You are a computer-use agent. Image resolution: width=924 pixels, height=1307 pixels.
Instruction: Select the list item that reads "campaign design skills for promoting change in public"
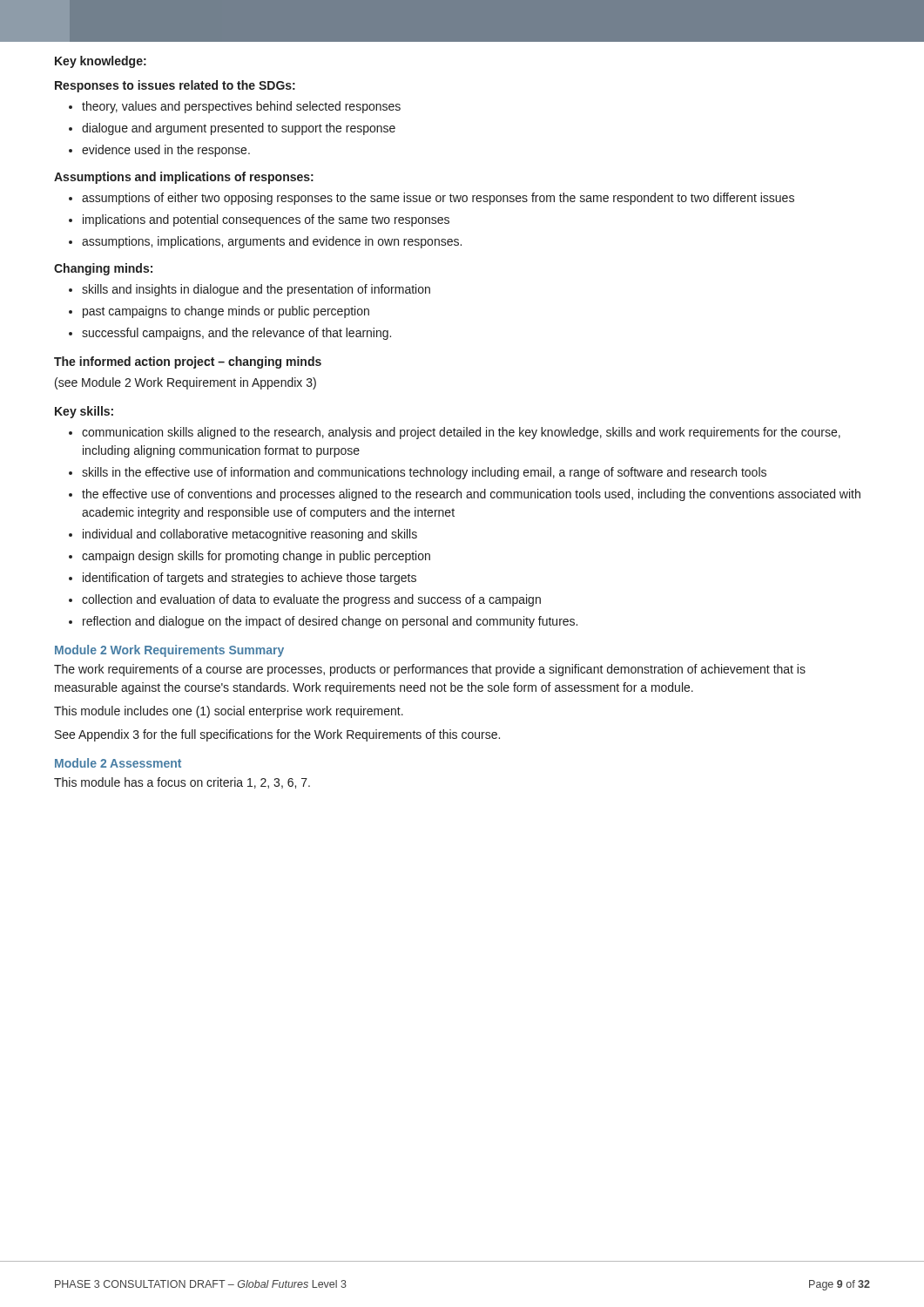[x=256, y=556]
